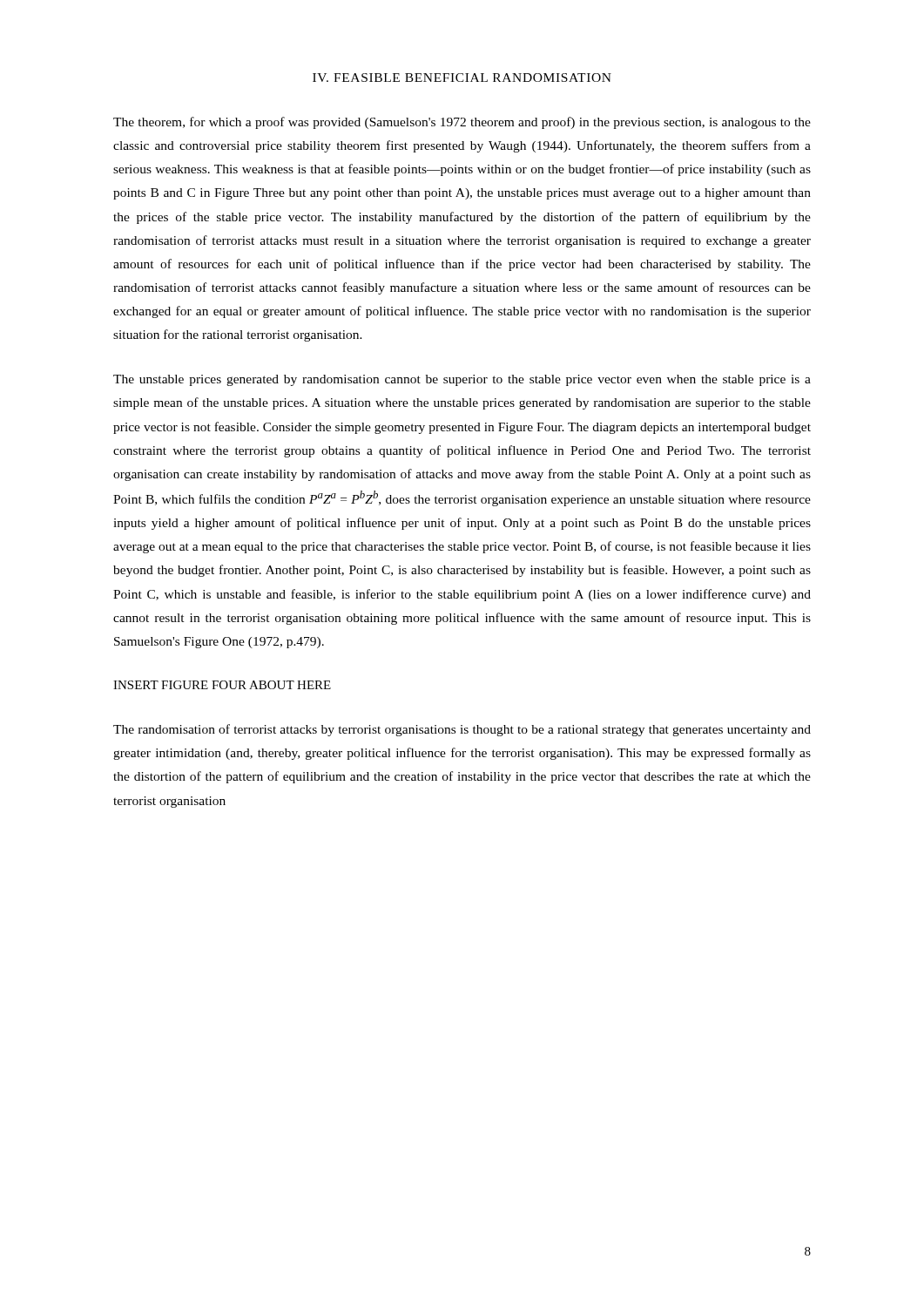The height and width of the screenshot is (1307, 924).
Task: Find the text starting "The unstable prices generated"
Action: 462,510
